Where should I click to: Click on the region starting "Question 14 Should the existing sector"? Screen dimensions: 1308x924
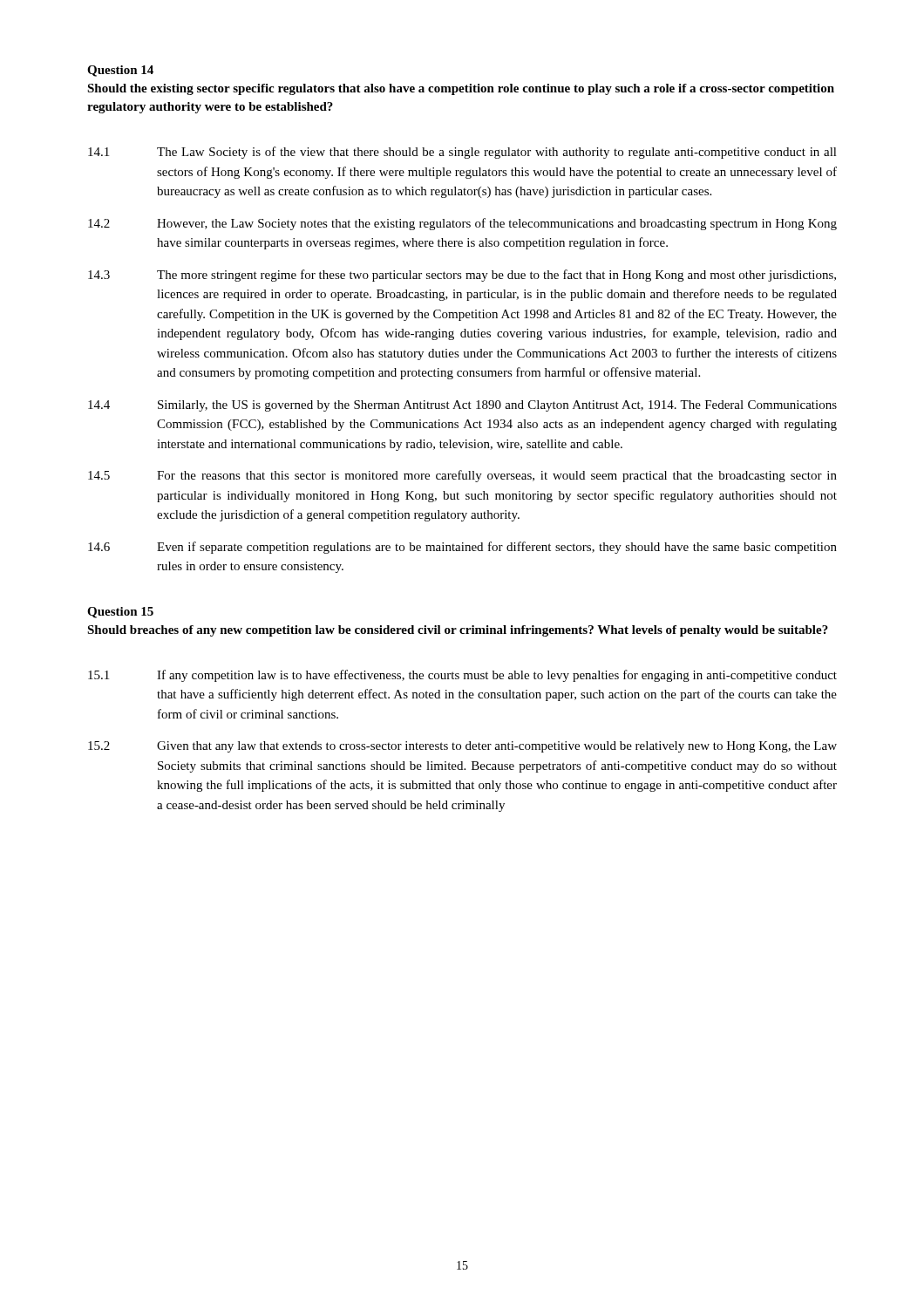462,89
